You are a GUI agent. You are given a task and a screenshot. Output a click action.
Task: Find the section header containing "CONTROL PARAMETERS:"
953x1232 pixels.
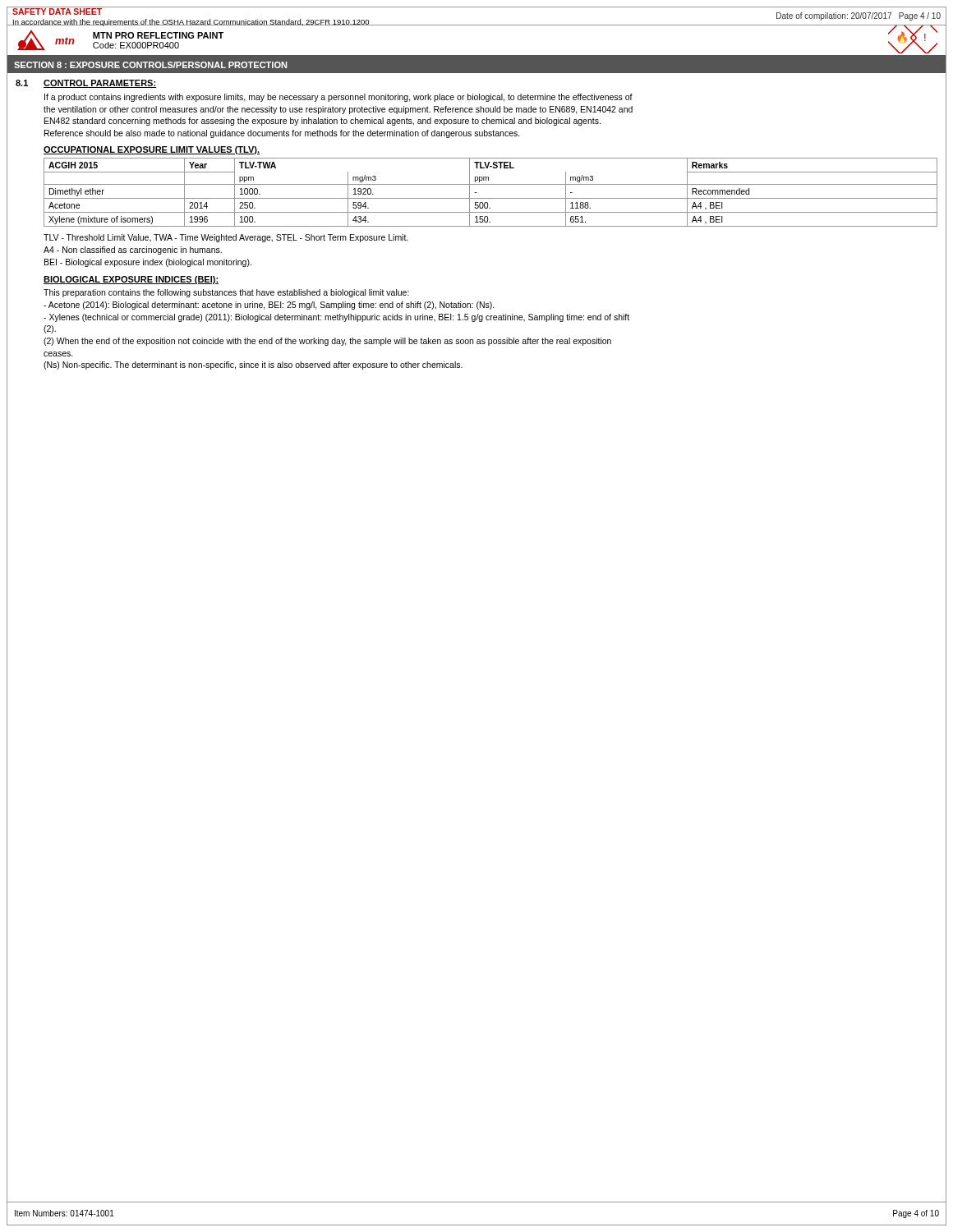100,83
